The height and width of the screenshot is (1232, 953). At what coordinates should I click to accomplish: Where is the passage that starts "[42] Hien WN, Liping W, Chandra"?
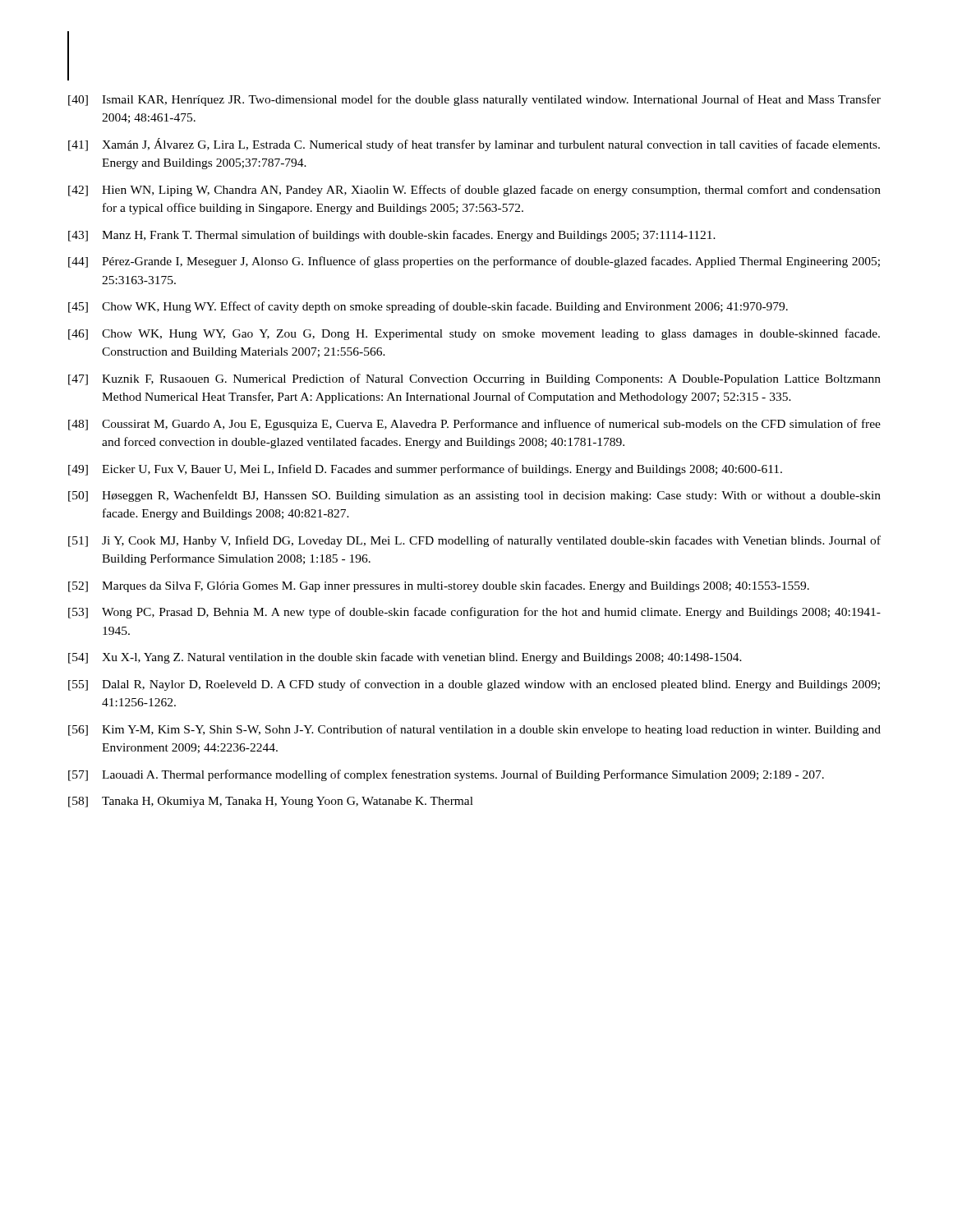pos(474,199)
